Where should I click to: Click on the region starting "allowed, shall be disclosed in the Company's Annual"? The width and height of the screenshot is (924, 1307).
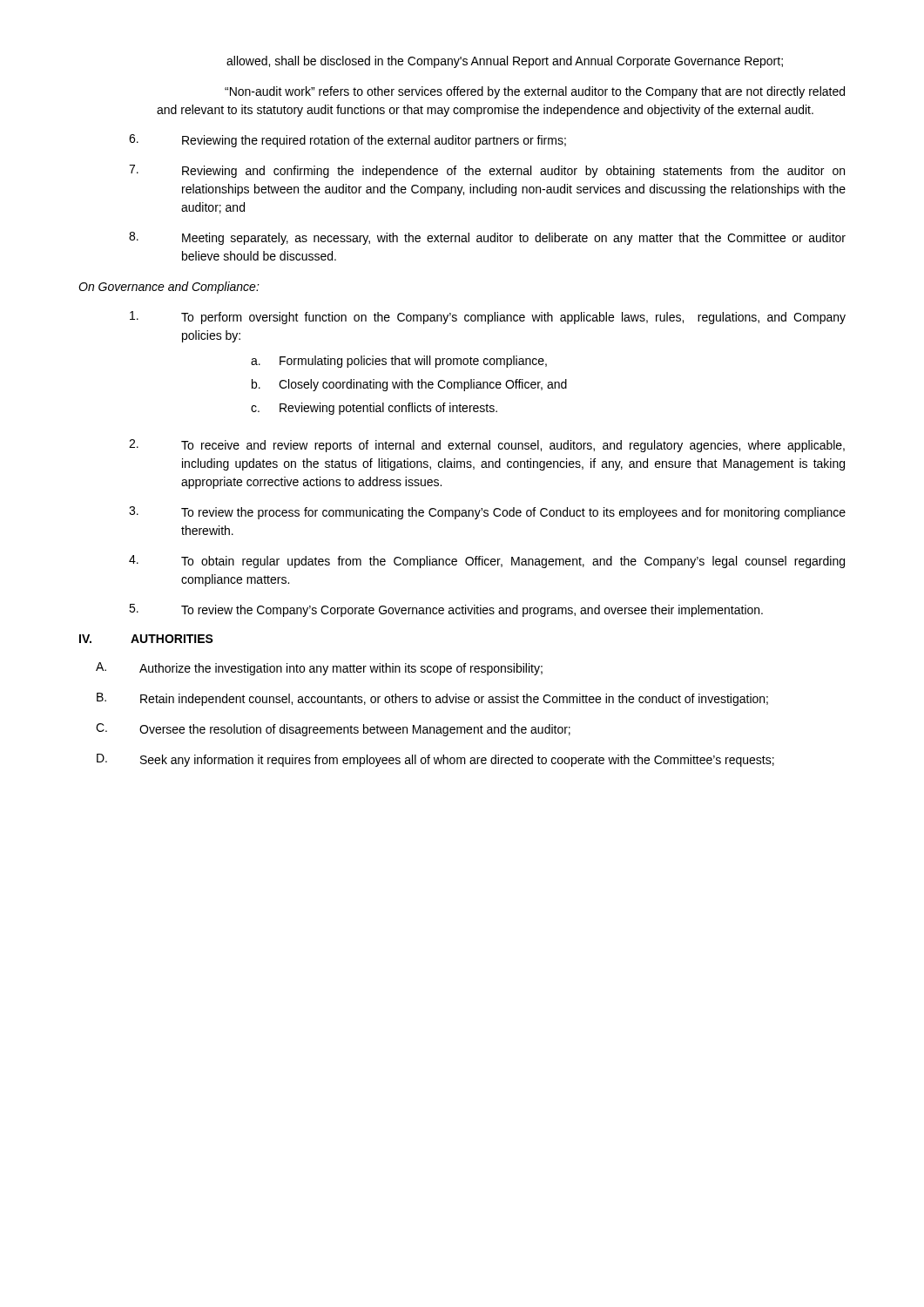pyautogui.click(x=505, y=61)
